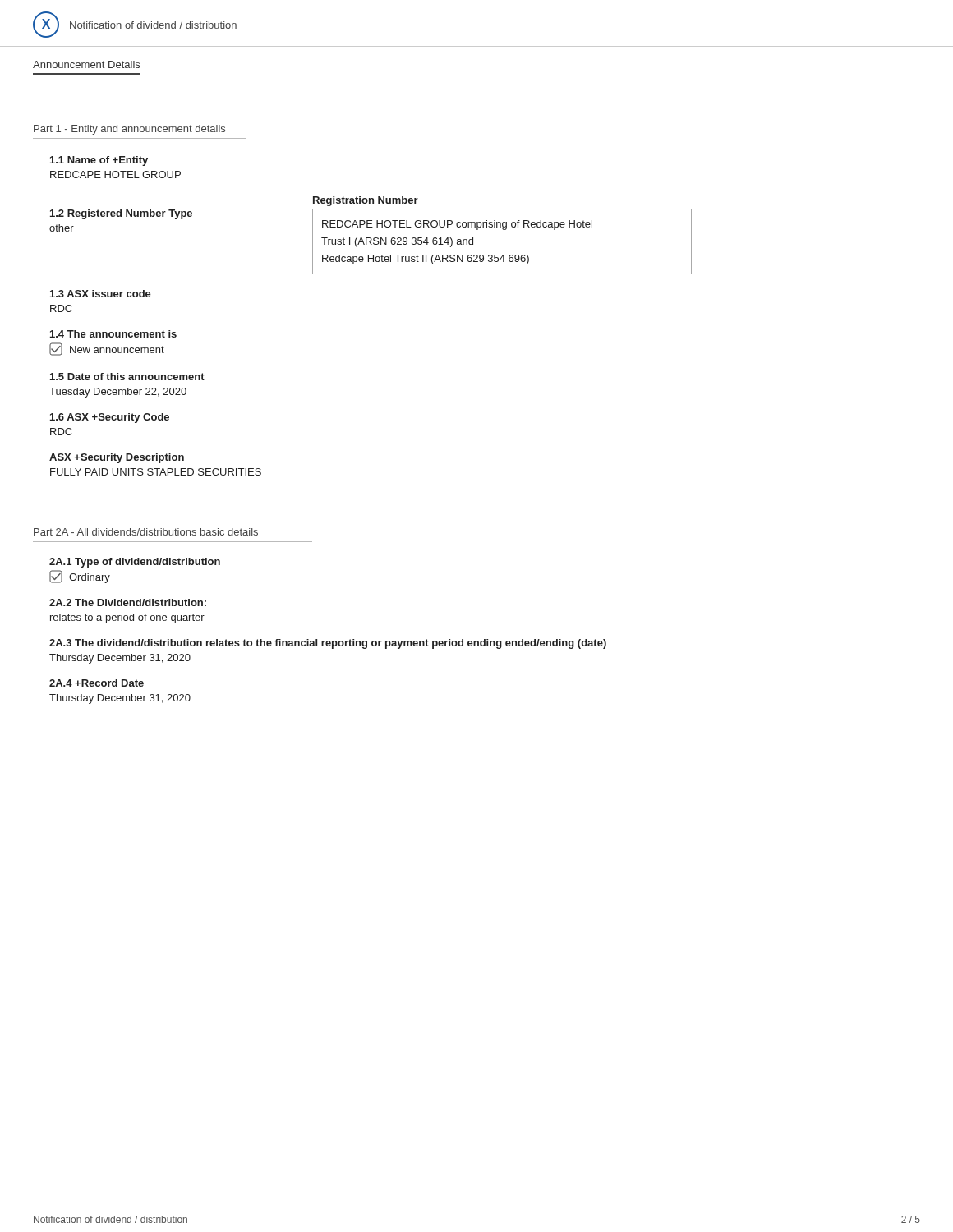Find the text block starting "New announcement"
The image size is (953, 1232).
tap(107, 349)
